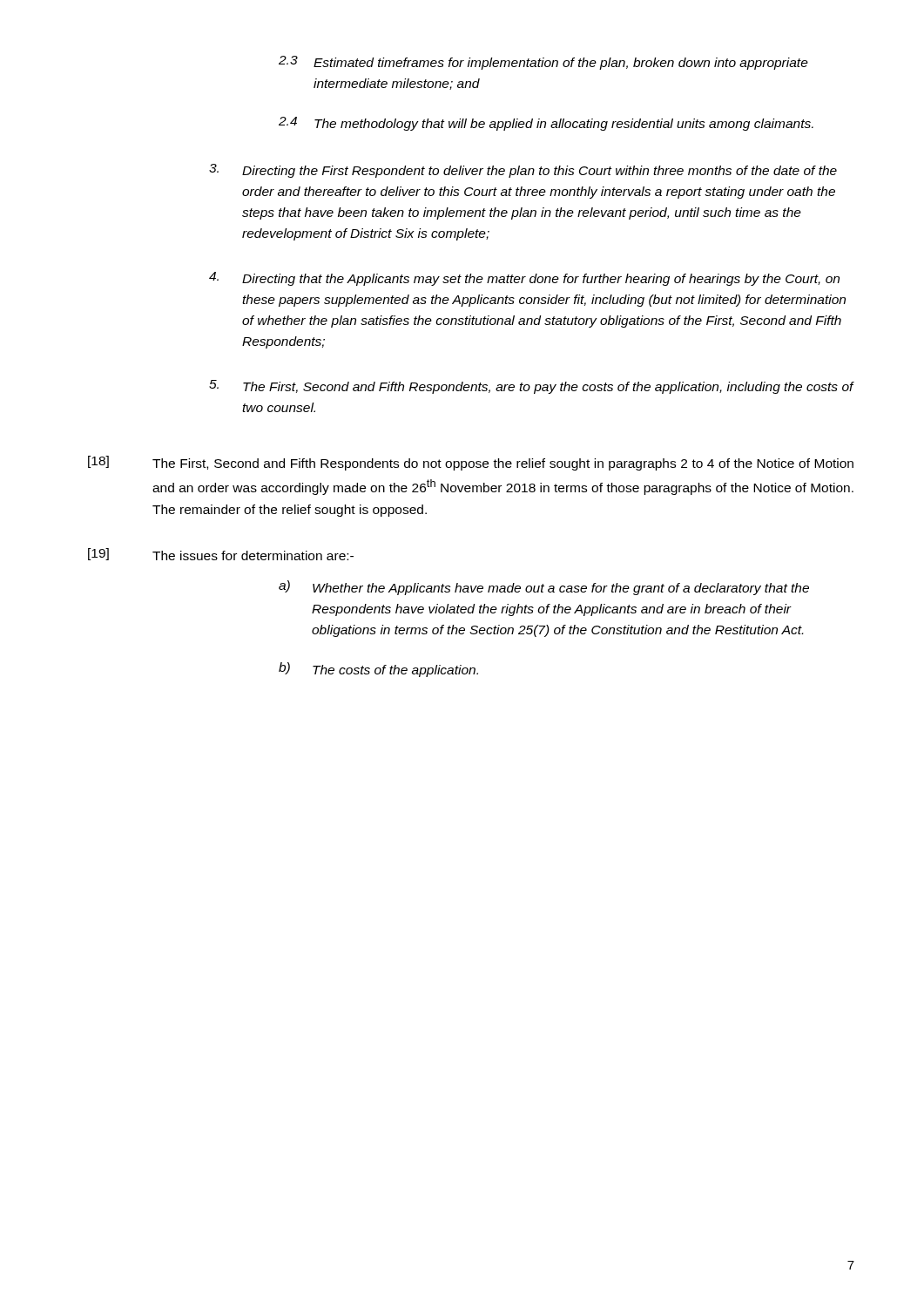Click on the text starting "2.3 Estimated timeframes for implementation of the"
Viewport: 924px width, 1307px height.
[567, 73]
